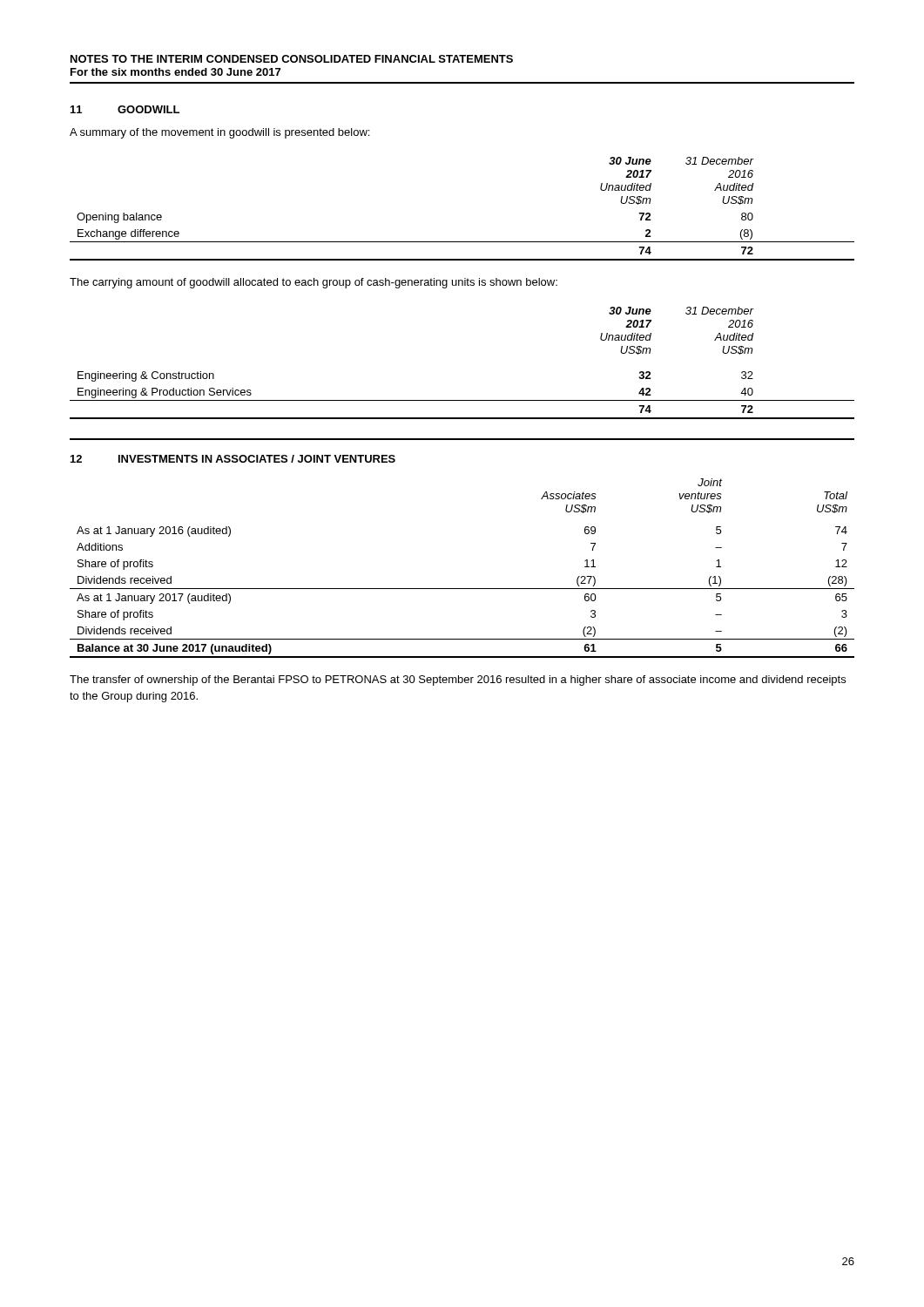Where is the passage that starts "The transfer of ownership of the"?

[458, 687]
